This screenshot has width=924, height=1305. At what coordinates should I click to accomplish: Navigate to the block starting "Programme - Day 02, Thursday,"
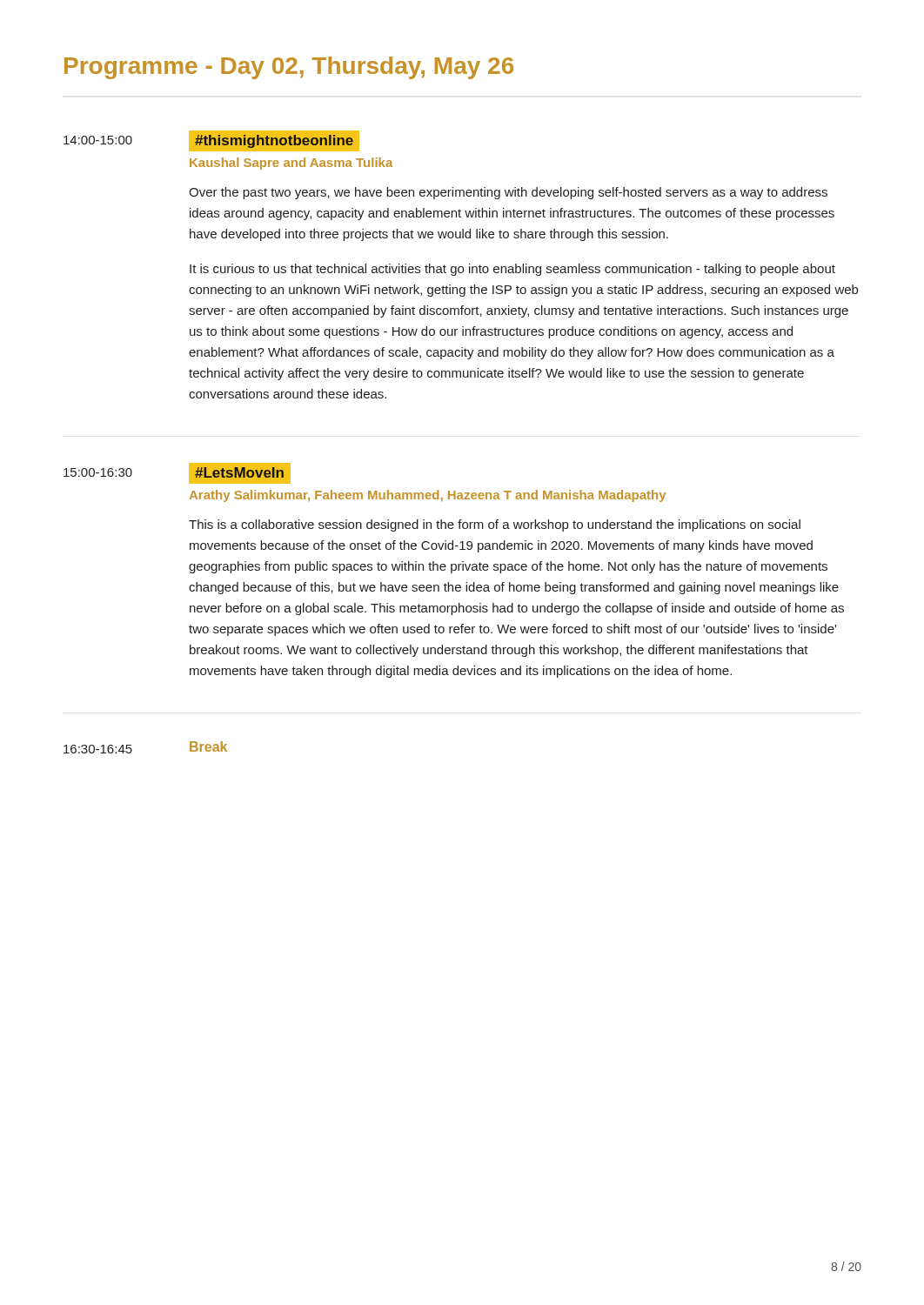point(462,75)
